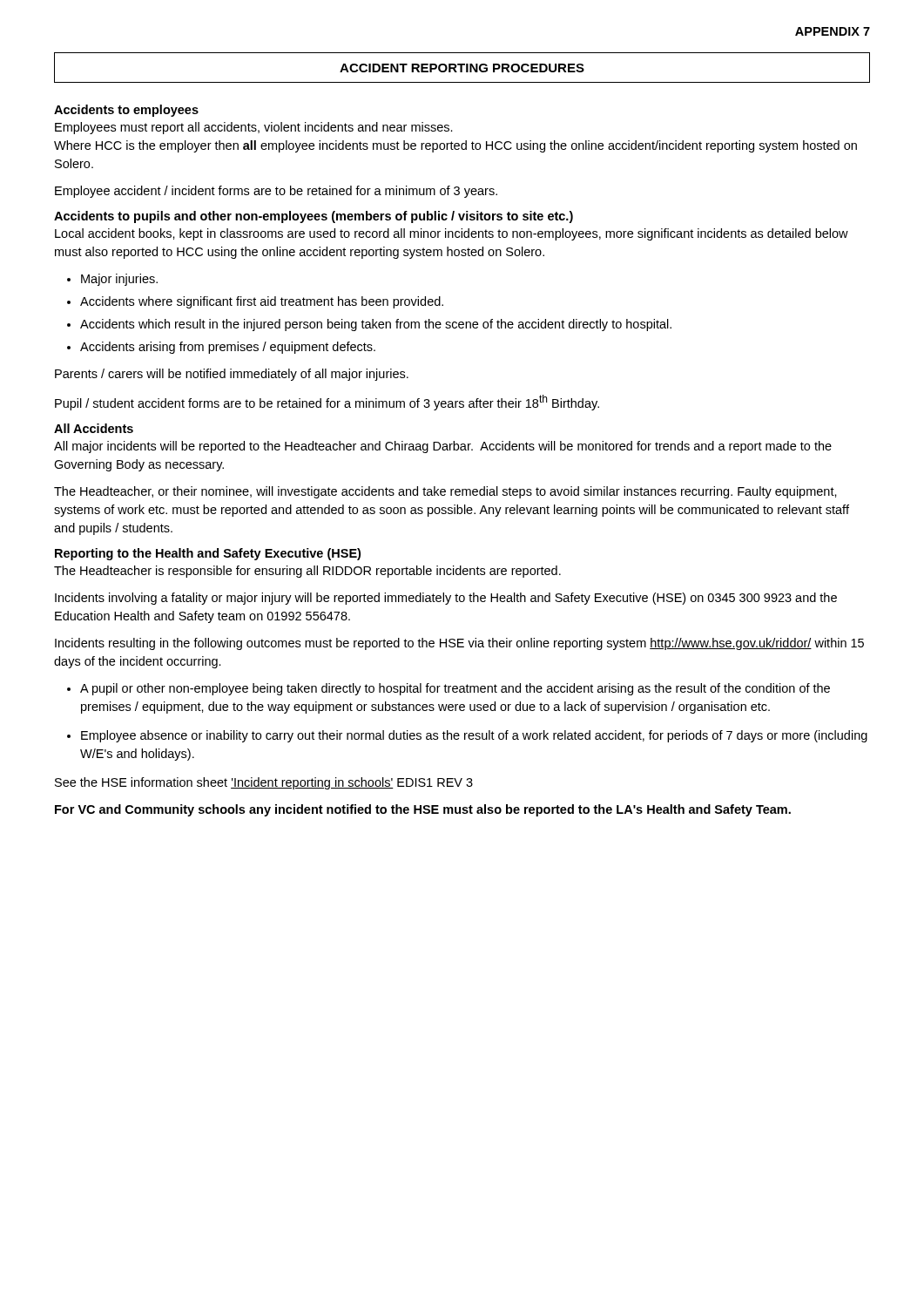Screen dimensions: 1307x924
Task: Find the block on this page that starts "The Headteacher is"
Action: pos(462,571)
